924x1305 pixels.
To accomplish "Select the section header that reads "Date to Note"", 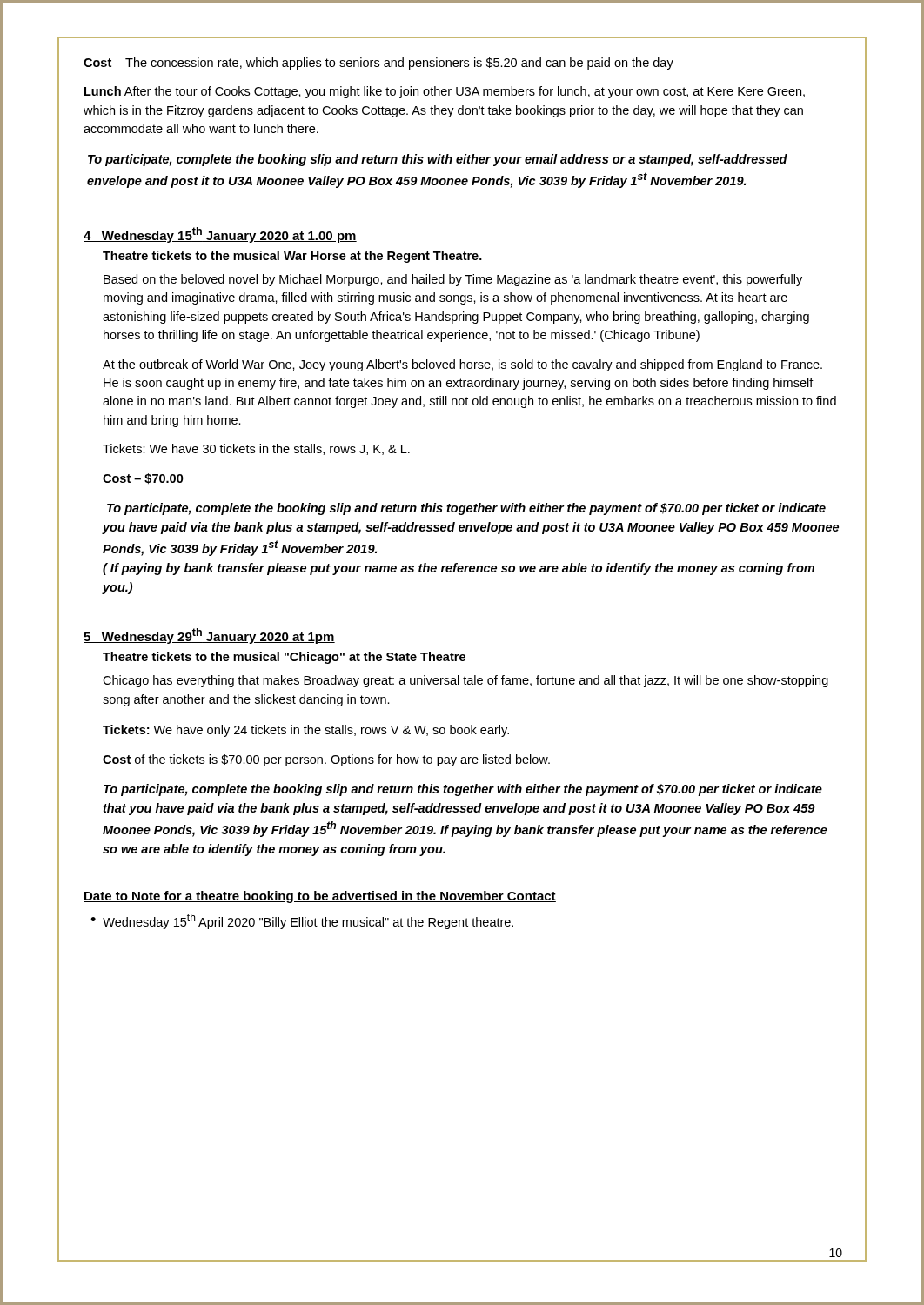I will pos(320,896).
